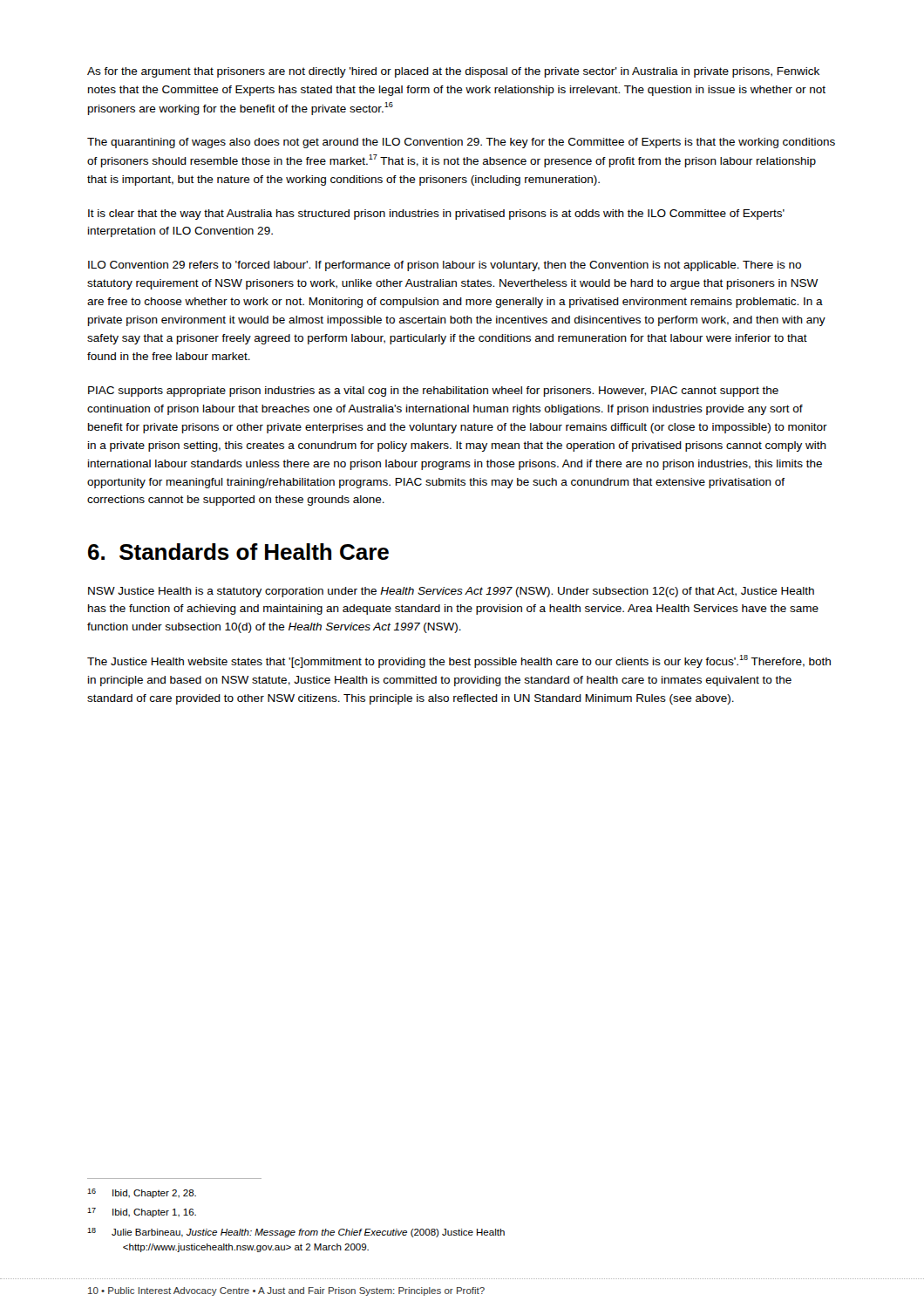This screenshot has height=1308, width=924.
Task: Navigate to the text starting "17 Ibid, Chapter 1,"
Action: click(x=142, y=1214)
